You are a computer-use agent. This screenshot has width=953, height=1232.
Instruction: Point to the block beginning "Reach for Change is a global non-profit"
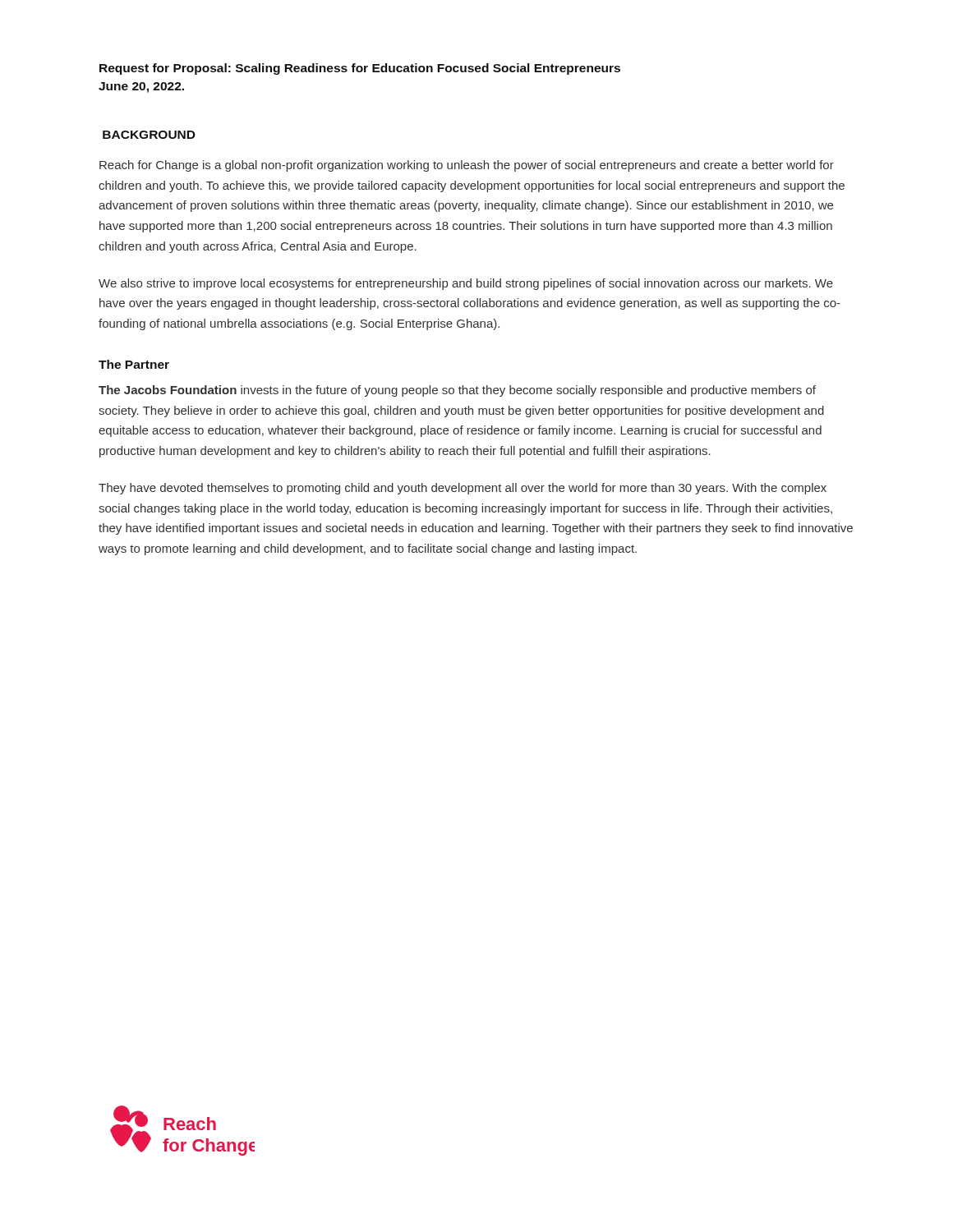pyautogui.click(x=472, y=205)
